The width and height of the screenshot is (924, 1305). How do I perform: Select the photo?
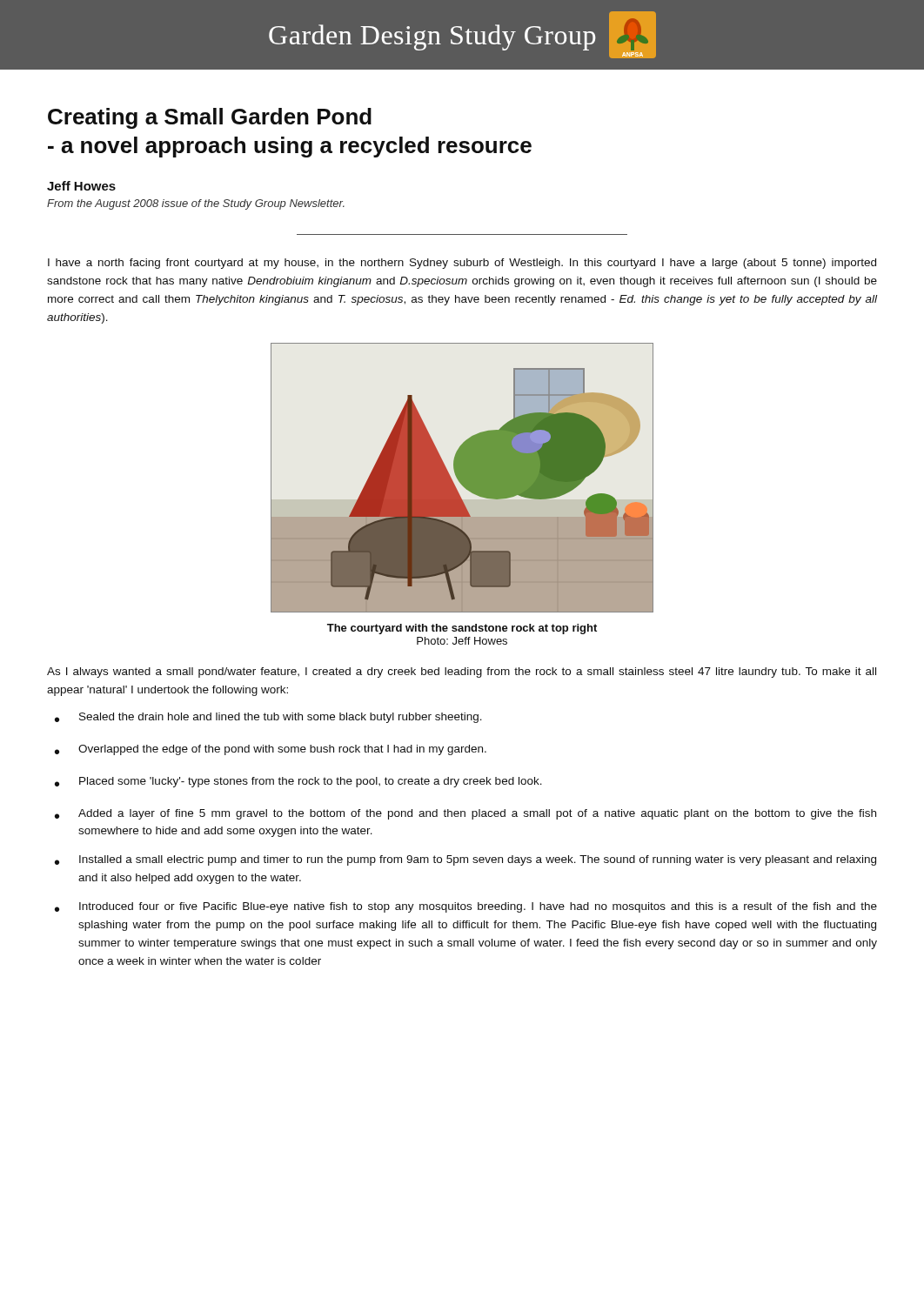point(462,477)
